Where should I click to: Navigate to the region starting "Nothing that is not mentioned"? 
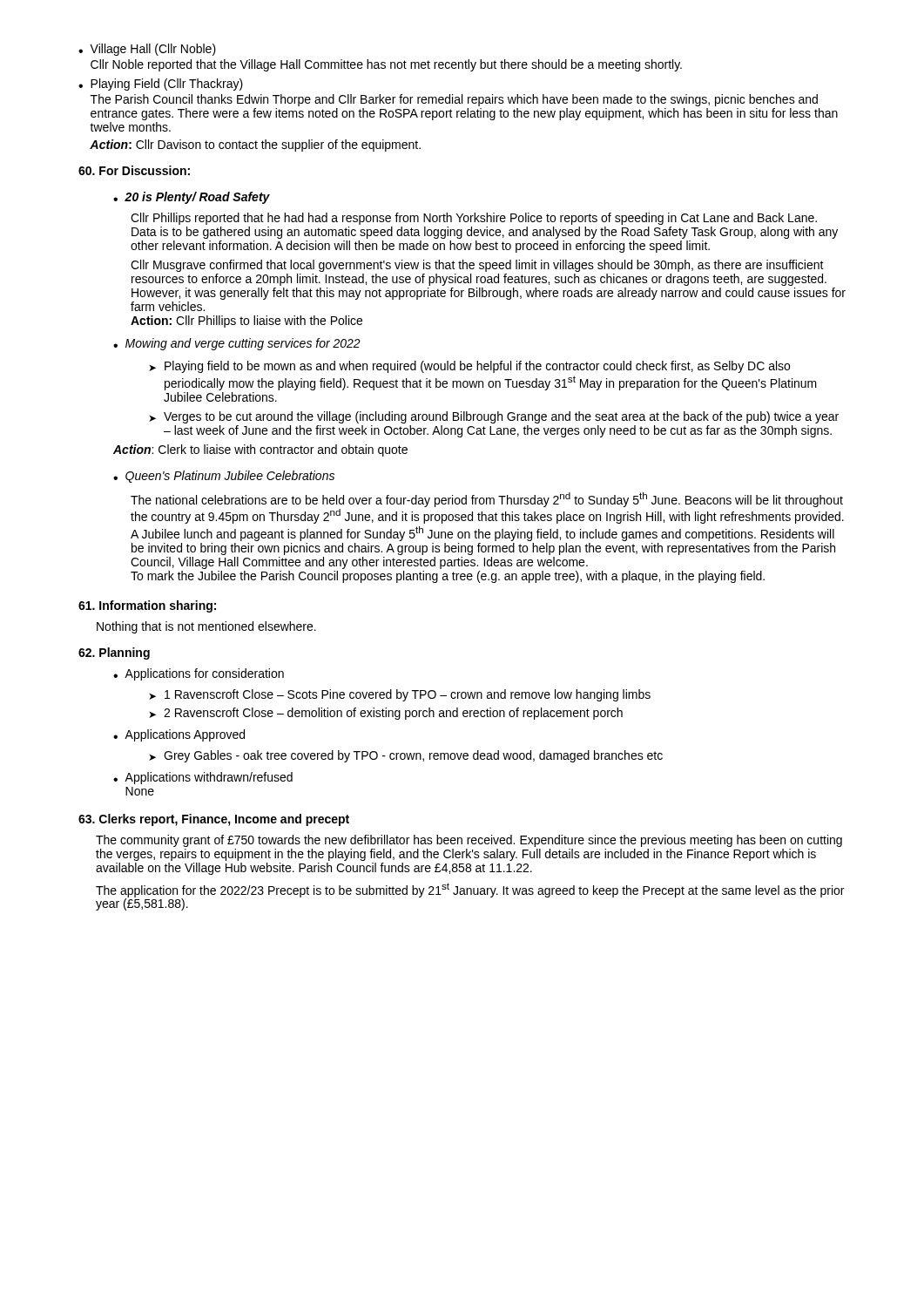(206, 626)
